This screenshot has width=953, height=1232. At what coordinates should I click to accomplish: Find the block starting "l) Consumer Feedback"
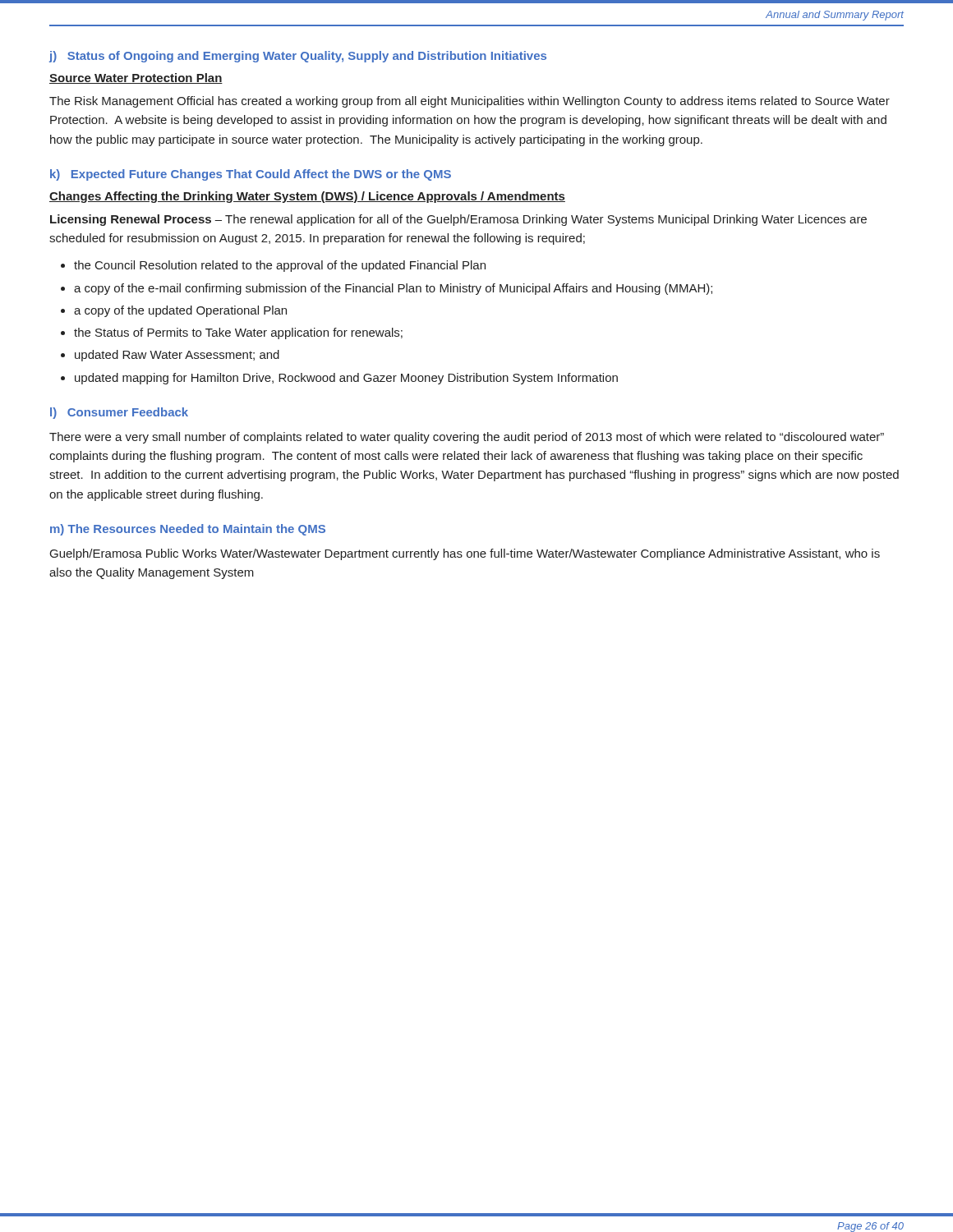pos(119,412)
